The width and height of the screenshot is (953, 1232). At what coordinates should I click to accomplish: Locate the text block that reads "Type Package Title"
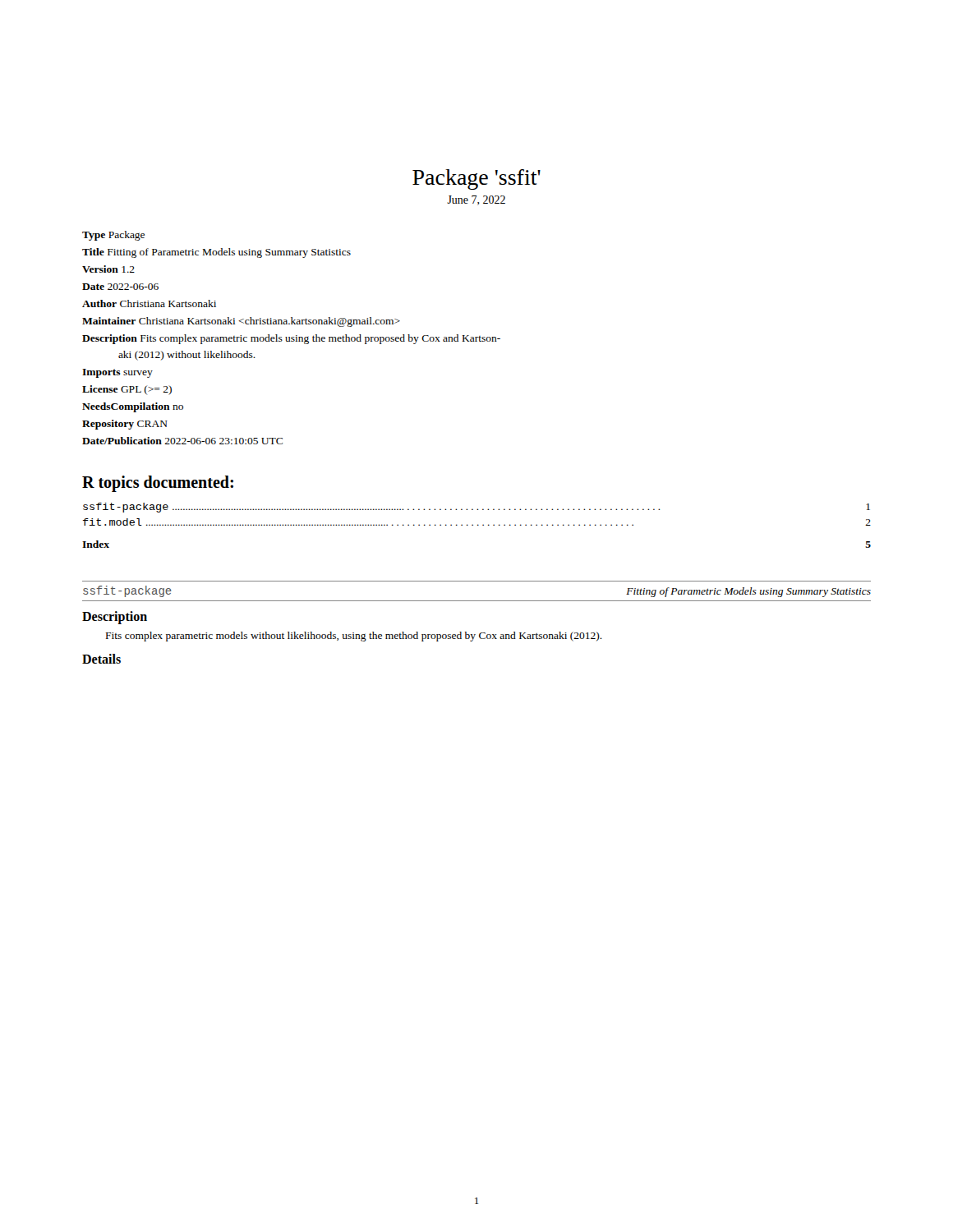tap(476, 338)
